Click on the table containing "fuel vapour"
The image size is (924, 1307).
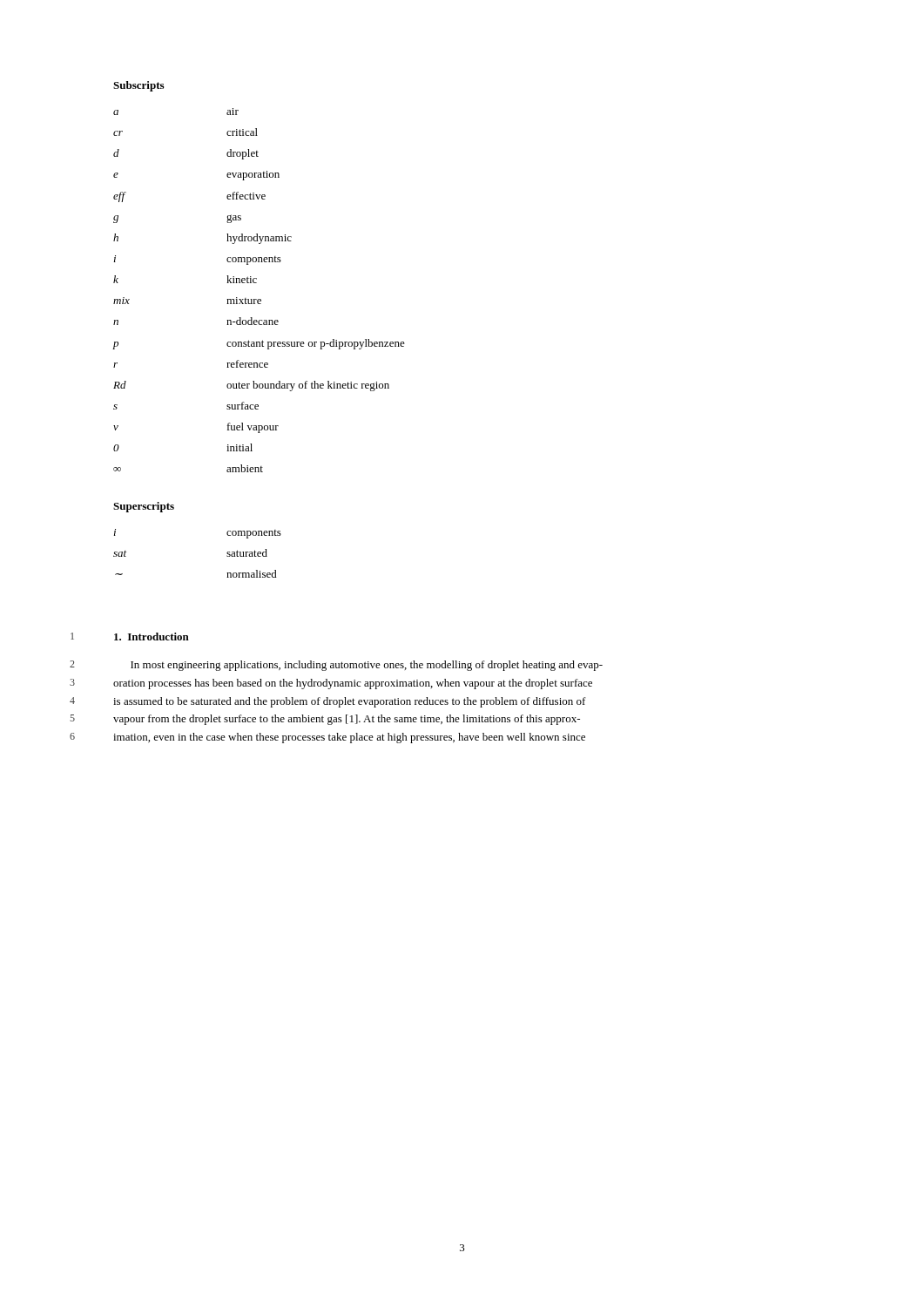(462, 290)
